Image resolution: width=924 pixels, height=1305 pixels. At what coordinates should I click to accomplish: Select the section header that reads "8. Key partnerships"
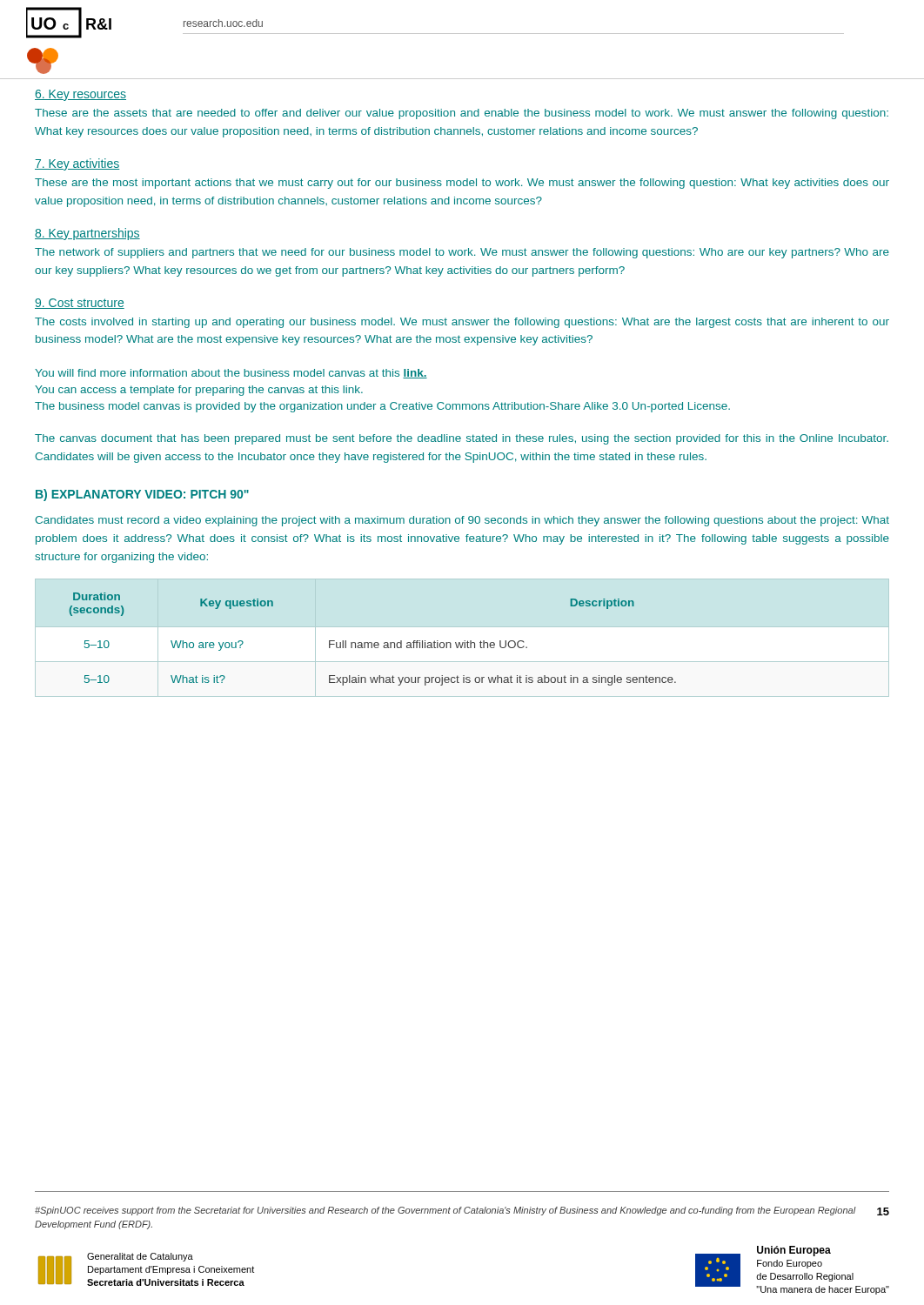coord(87,233)
